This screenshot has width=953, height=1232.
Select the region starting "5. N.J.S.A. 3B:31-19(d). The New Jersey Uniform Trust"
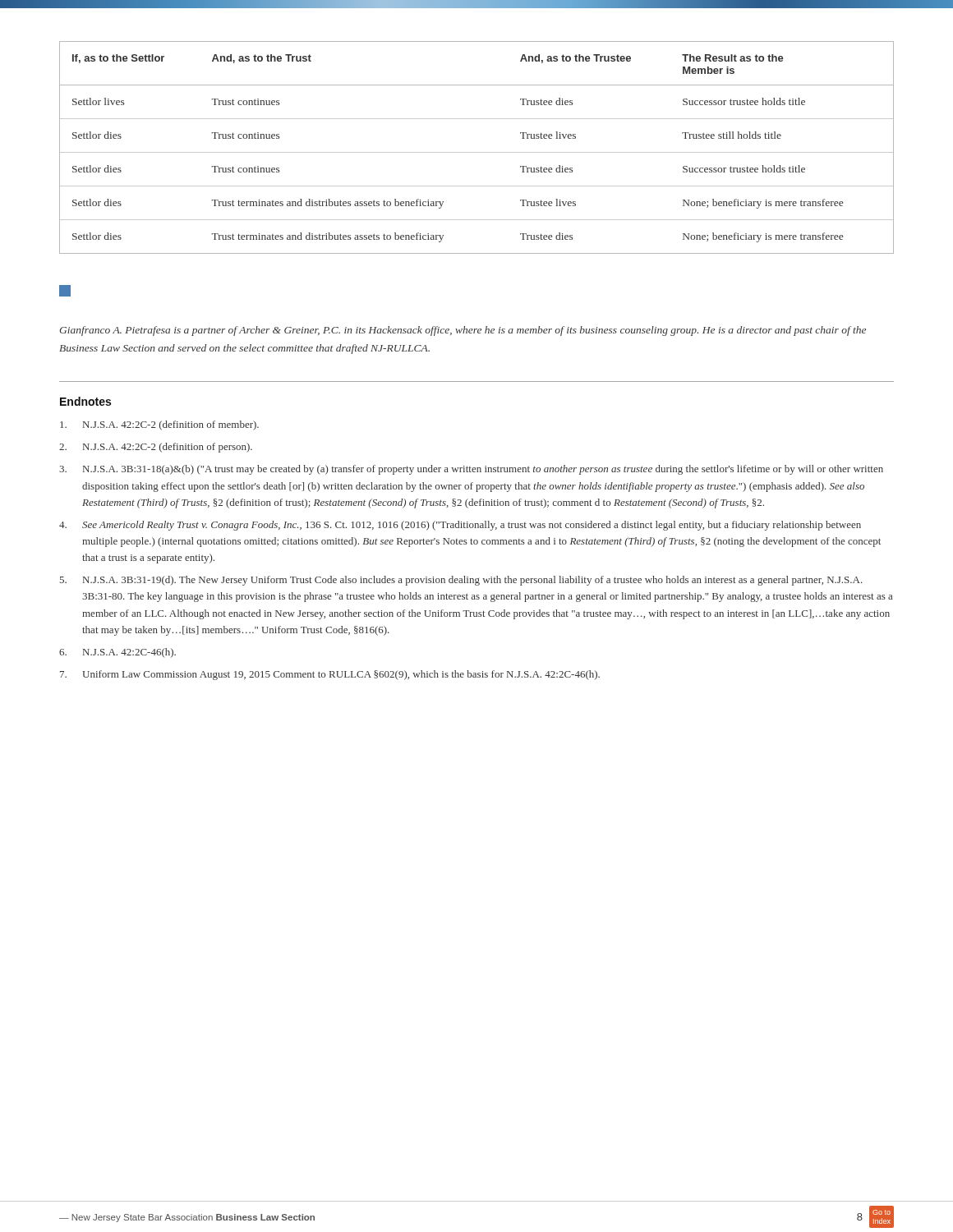(x=476, y=605)
